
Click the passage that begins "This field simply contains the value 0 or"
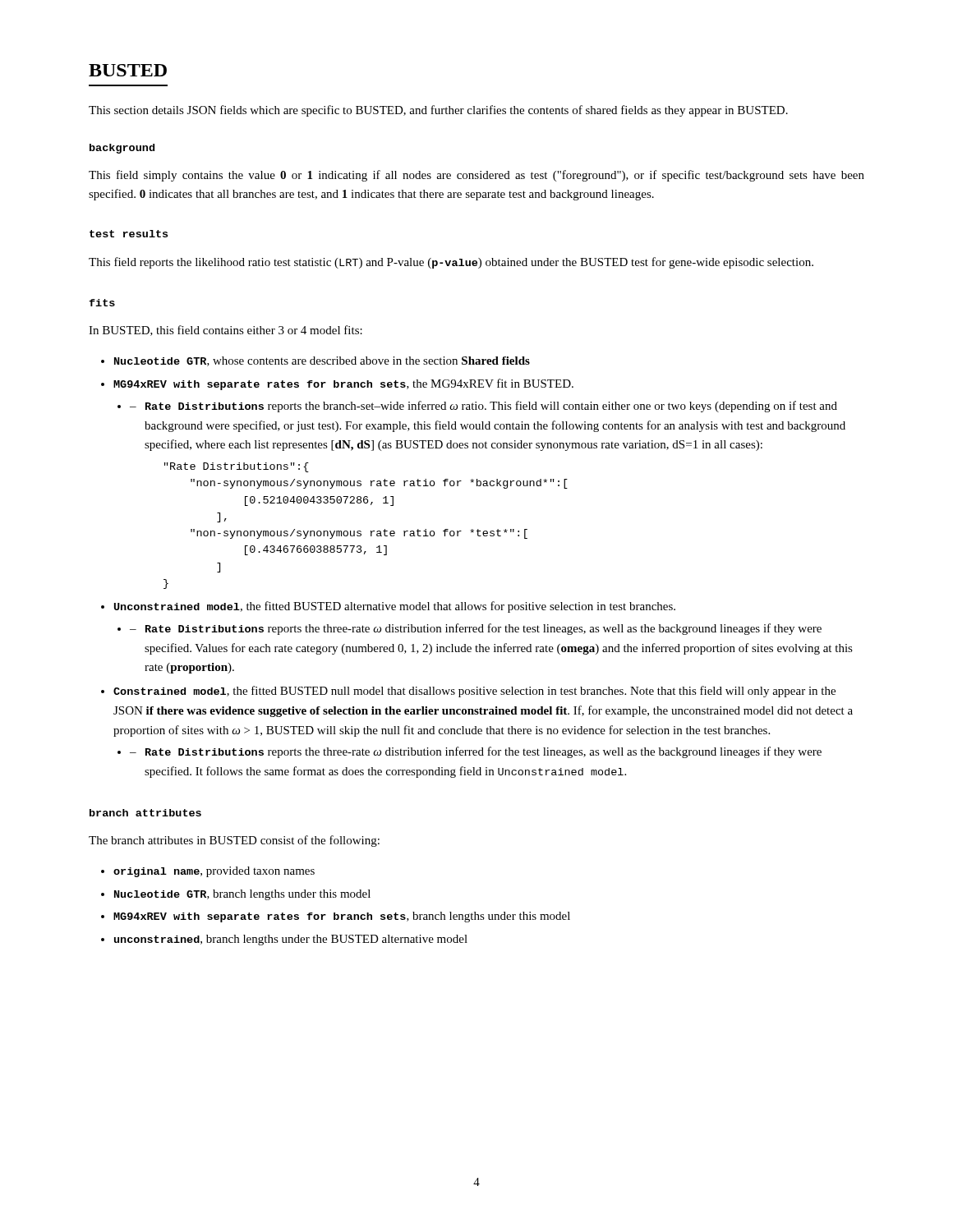point(476,184)
